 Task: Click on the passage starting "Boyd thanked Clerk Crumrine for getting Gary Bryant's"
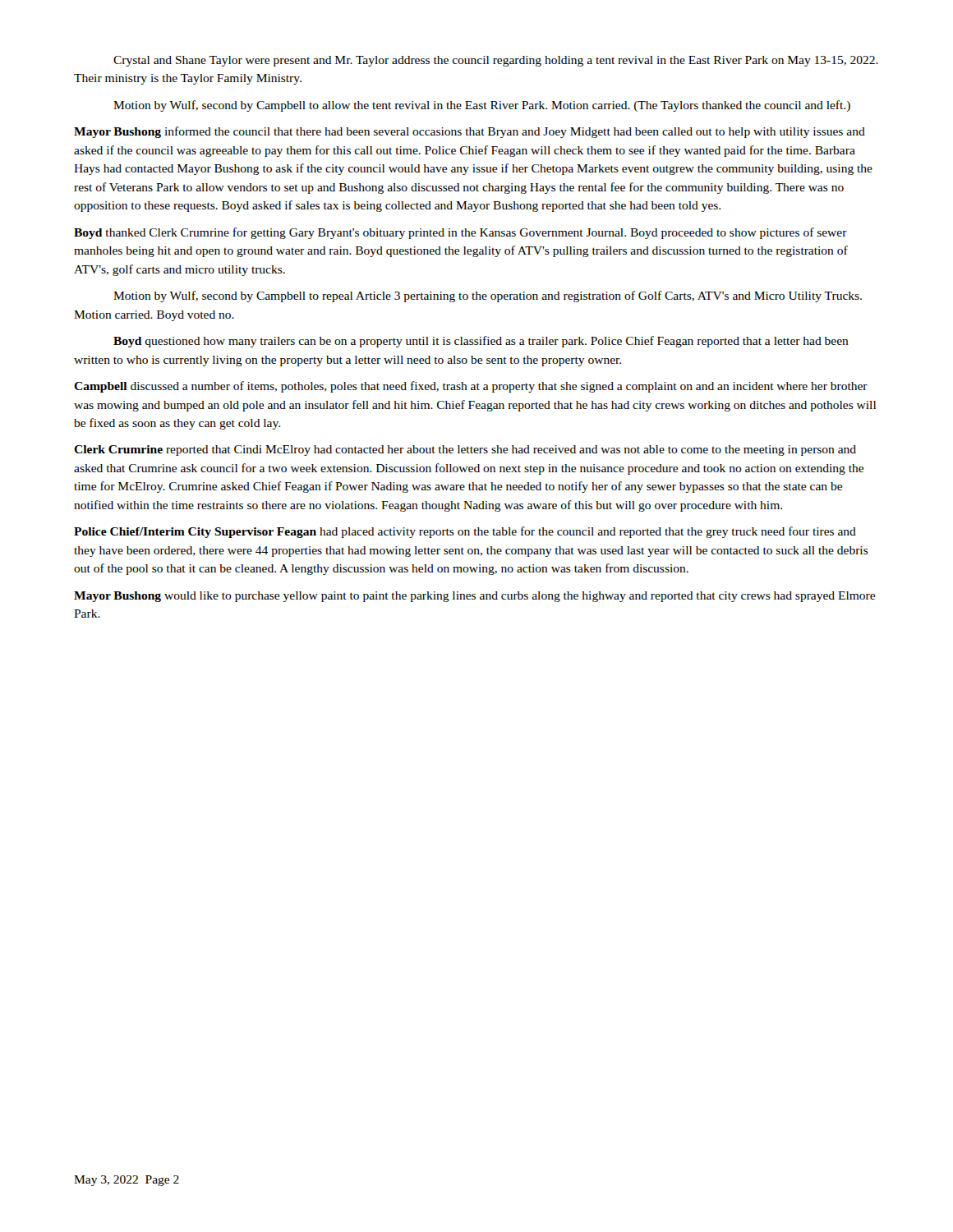[476, 251]
